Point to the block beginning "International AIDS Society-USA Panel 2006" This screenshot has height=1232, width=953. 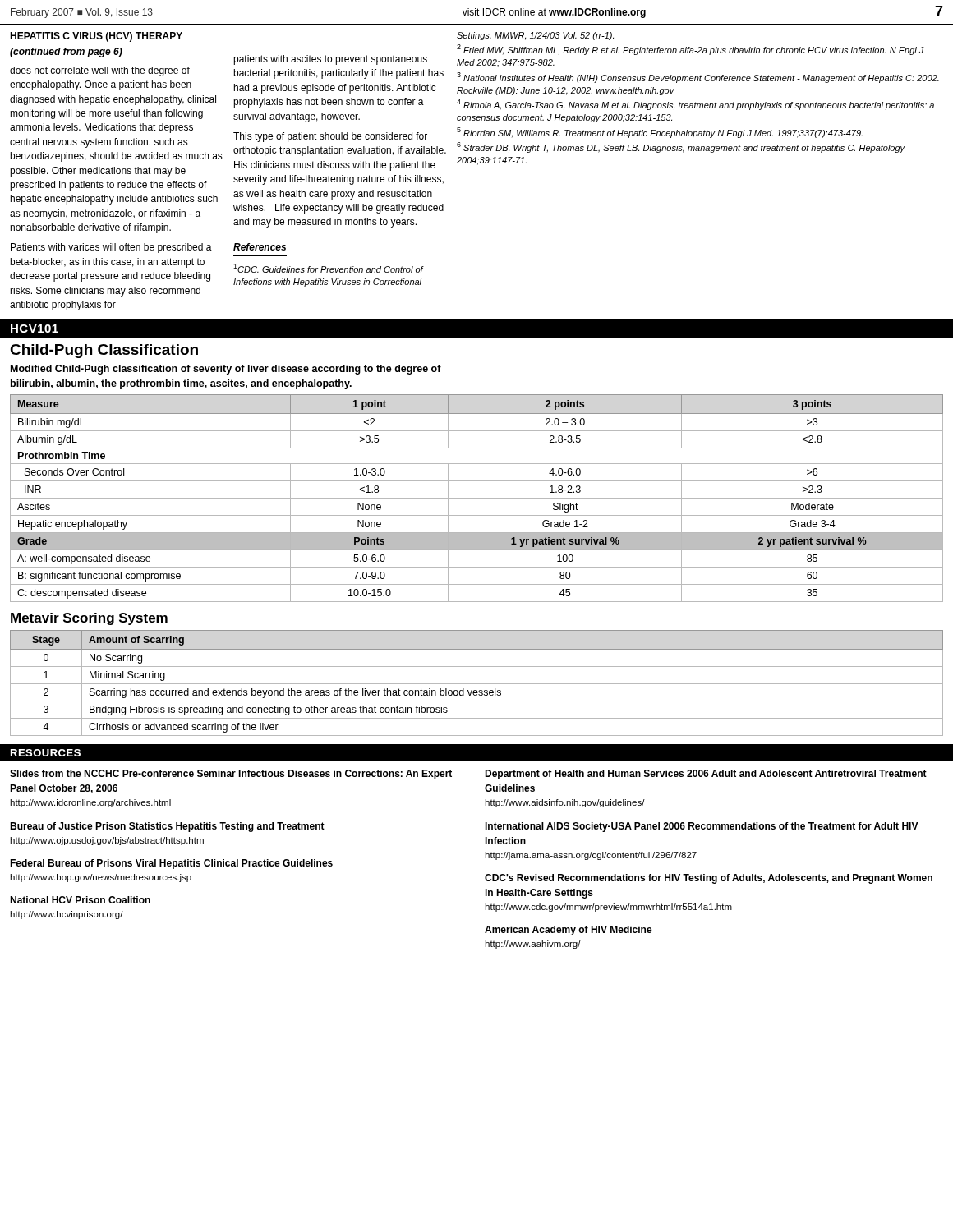(x=714, y=840)
